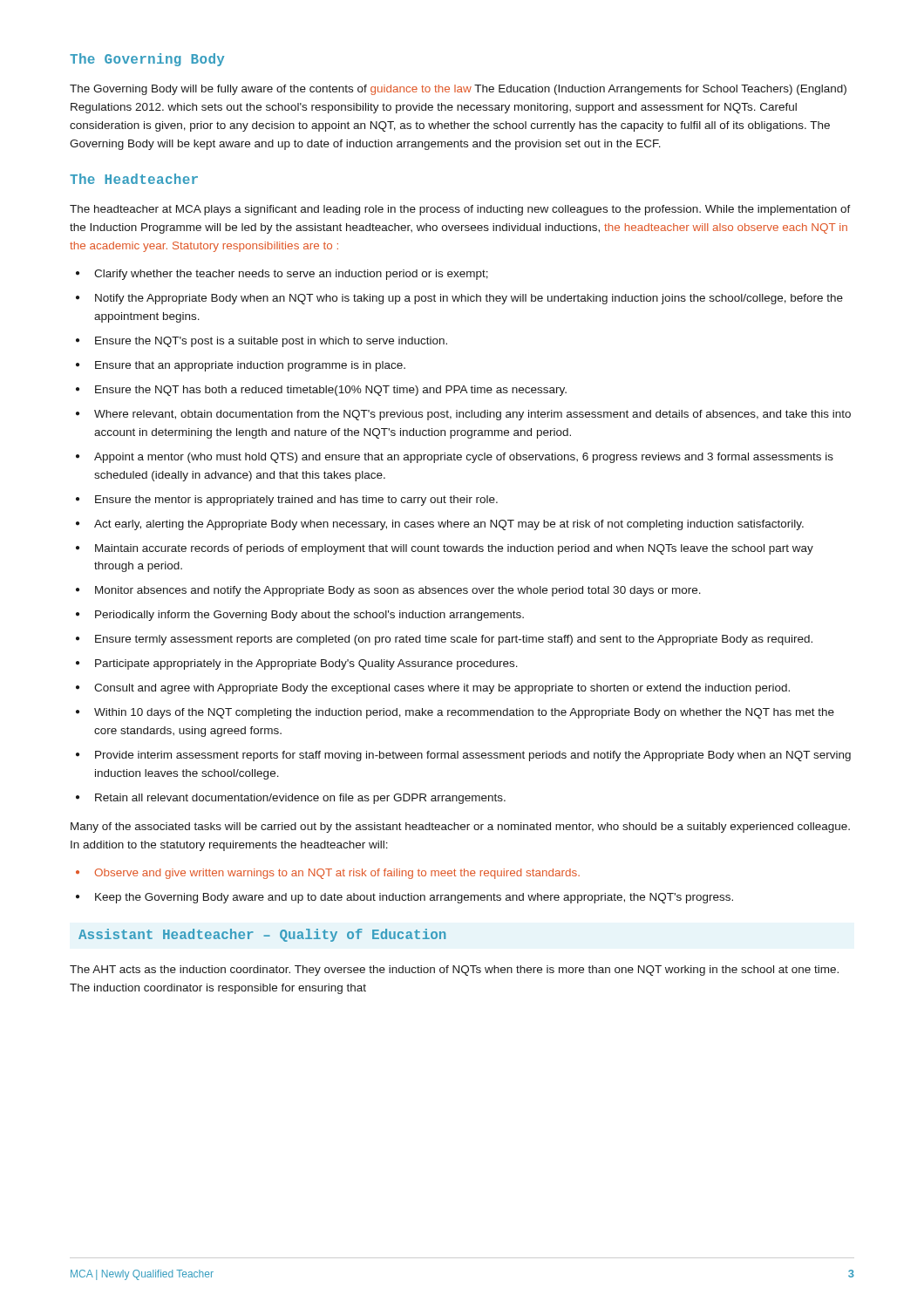This screenshot has width=924, height=1308.
Task: Find the passage starting "Ensure that an appropriate induction programme is"
Action: [x=250, y=365]
